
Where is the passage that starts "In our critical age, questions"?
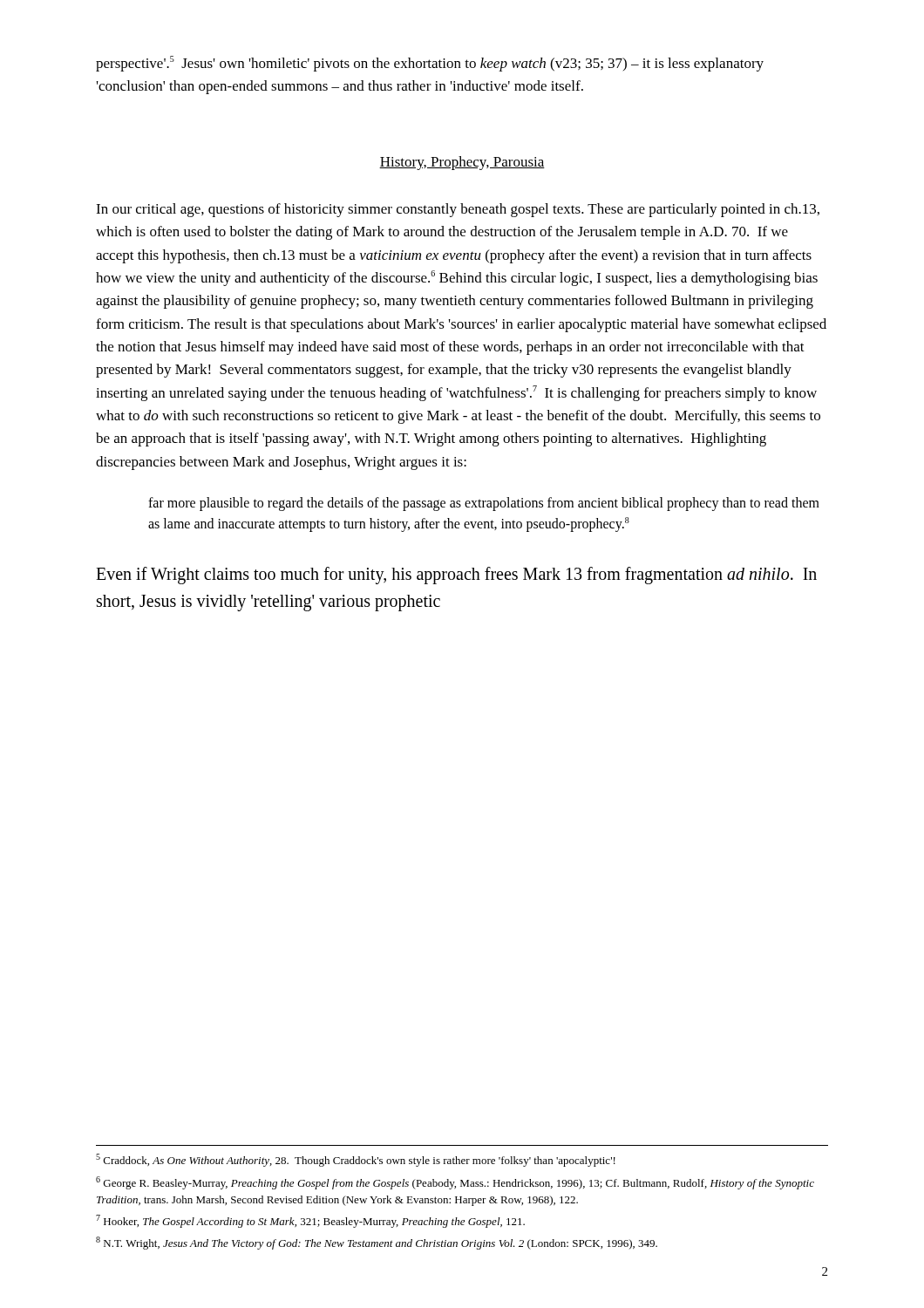coord(461,335)
